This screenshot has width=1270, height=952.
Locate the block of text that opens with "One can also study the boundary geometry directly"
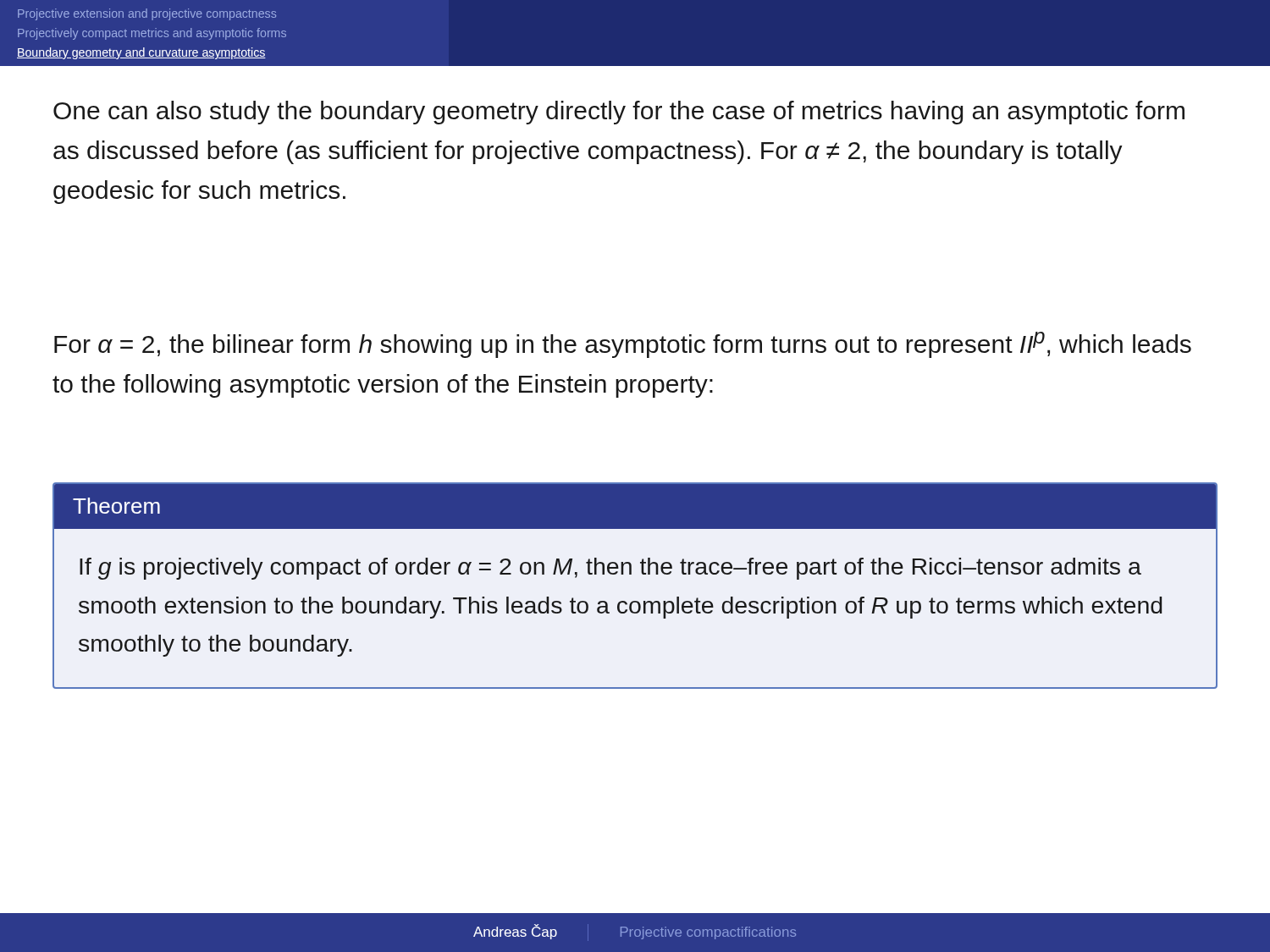pos(635,151)
